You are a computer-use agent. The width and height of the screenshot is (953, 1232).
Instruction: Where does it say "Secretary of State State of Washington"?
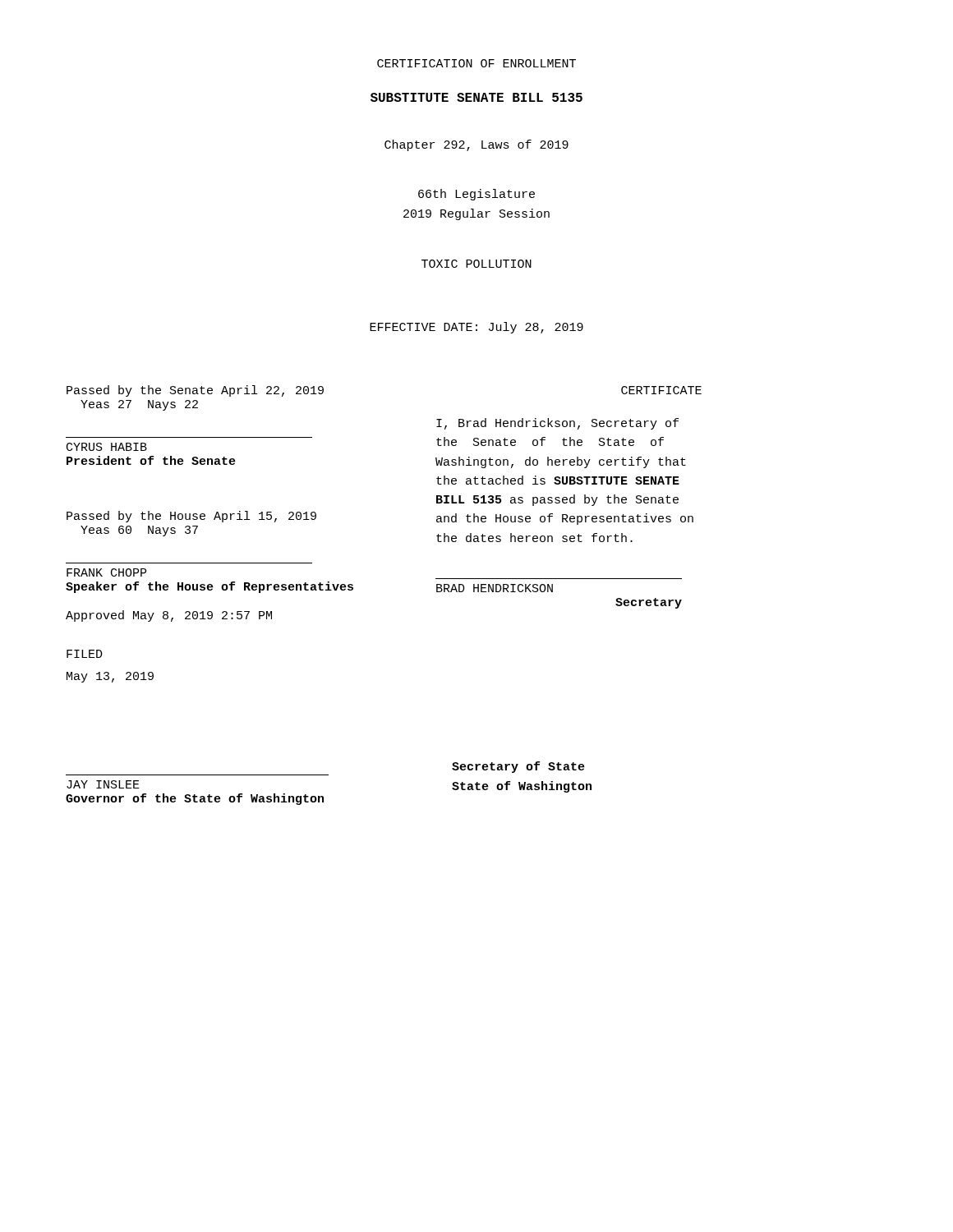522,777
